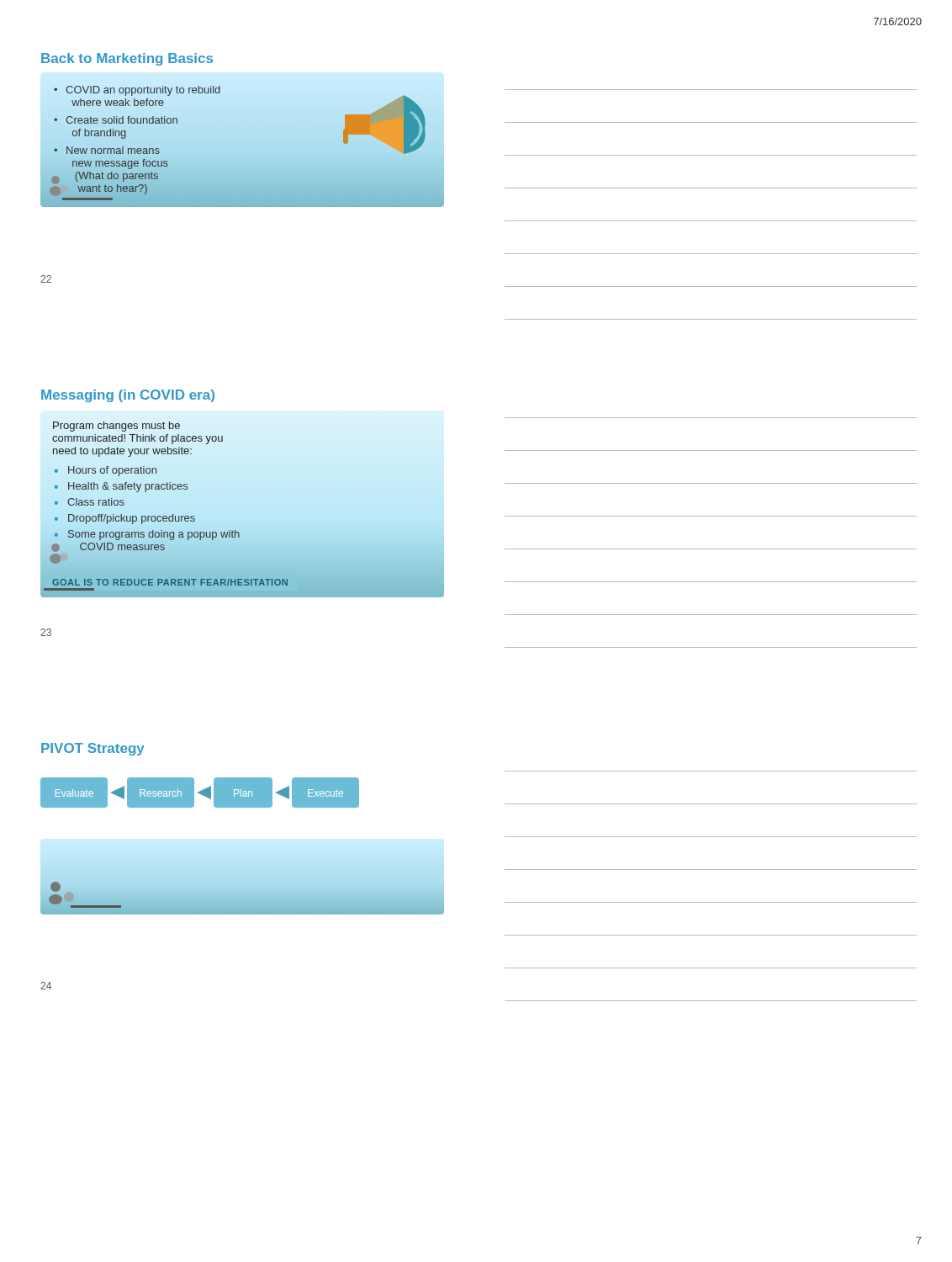This screenshot has height=1262, width=952.
Task: Select the text block starting "GOAL IS TO REDUCE PARENT FEAR/HESITATION"
Action: [x=170, y=582]
